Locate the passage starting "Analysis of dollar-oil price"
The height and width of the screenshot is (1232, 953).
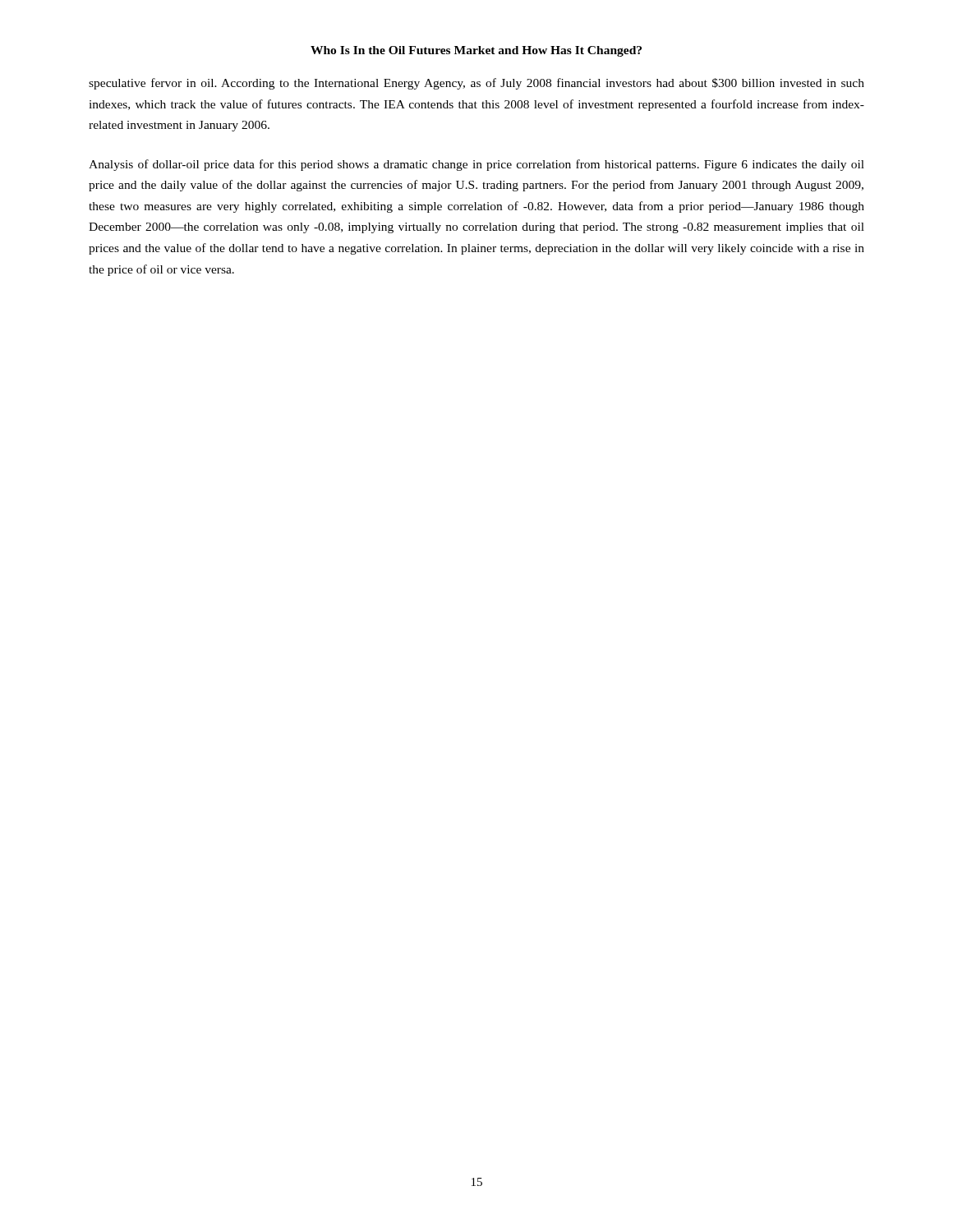click(x=476, y=216)
